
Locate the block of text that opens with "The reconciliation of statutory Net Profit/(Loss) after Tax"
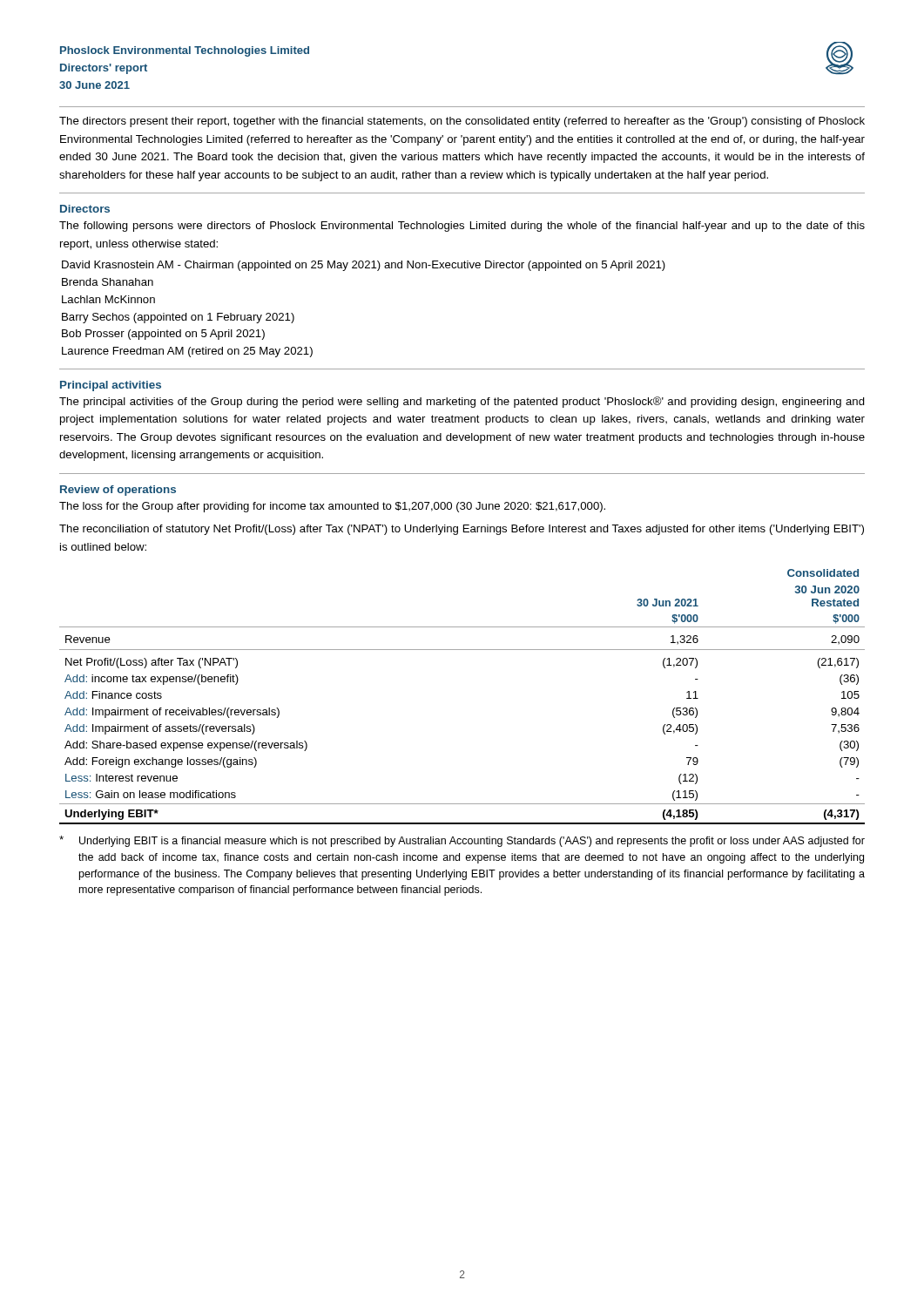462,538
